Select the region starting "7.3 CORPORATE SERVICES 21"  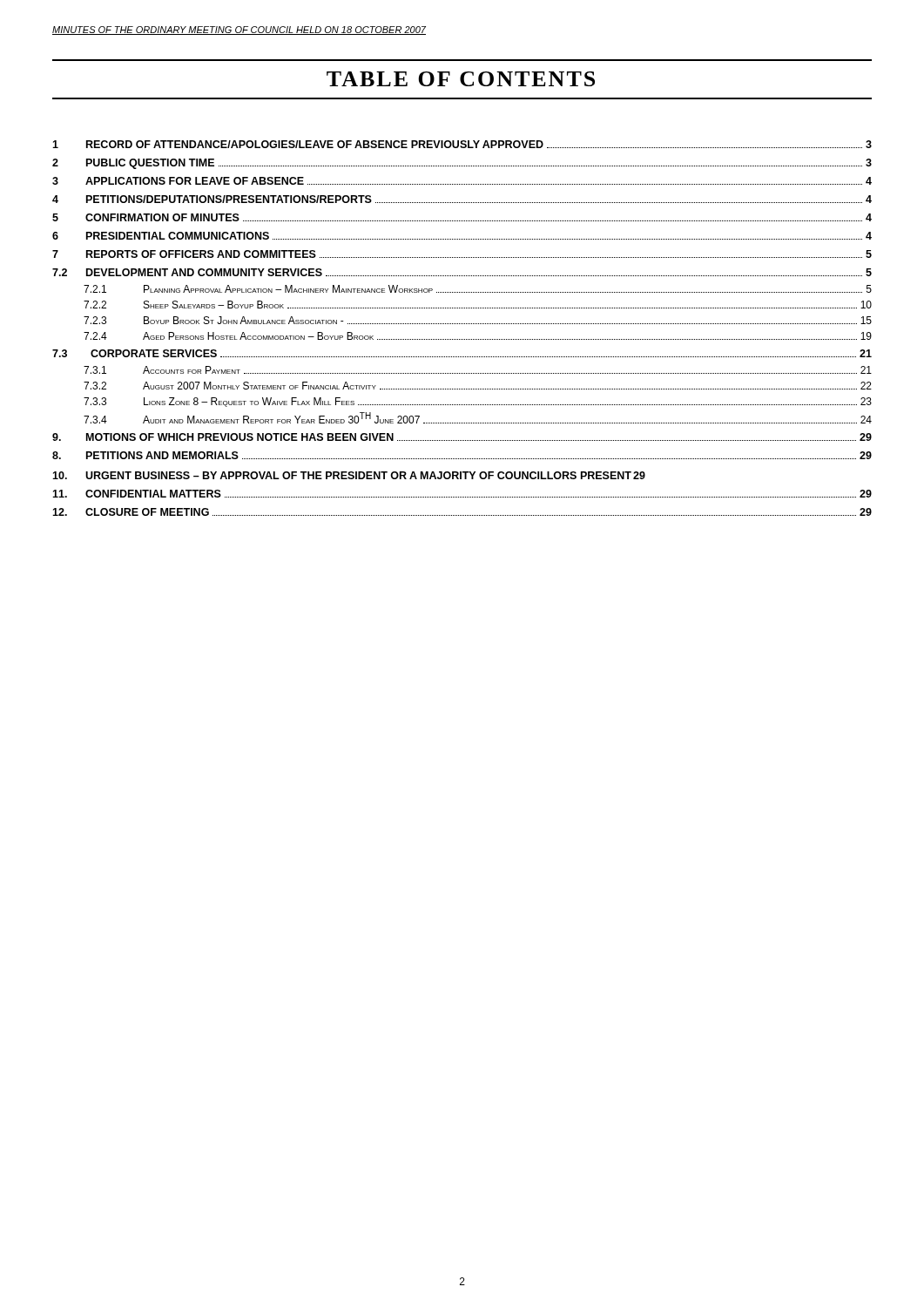click(x=462, y=354)
